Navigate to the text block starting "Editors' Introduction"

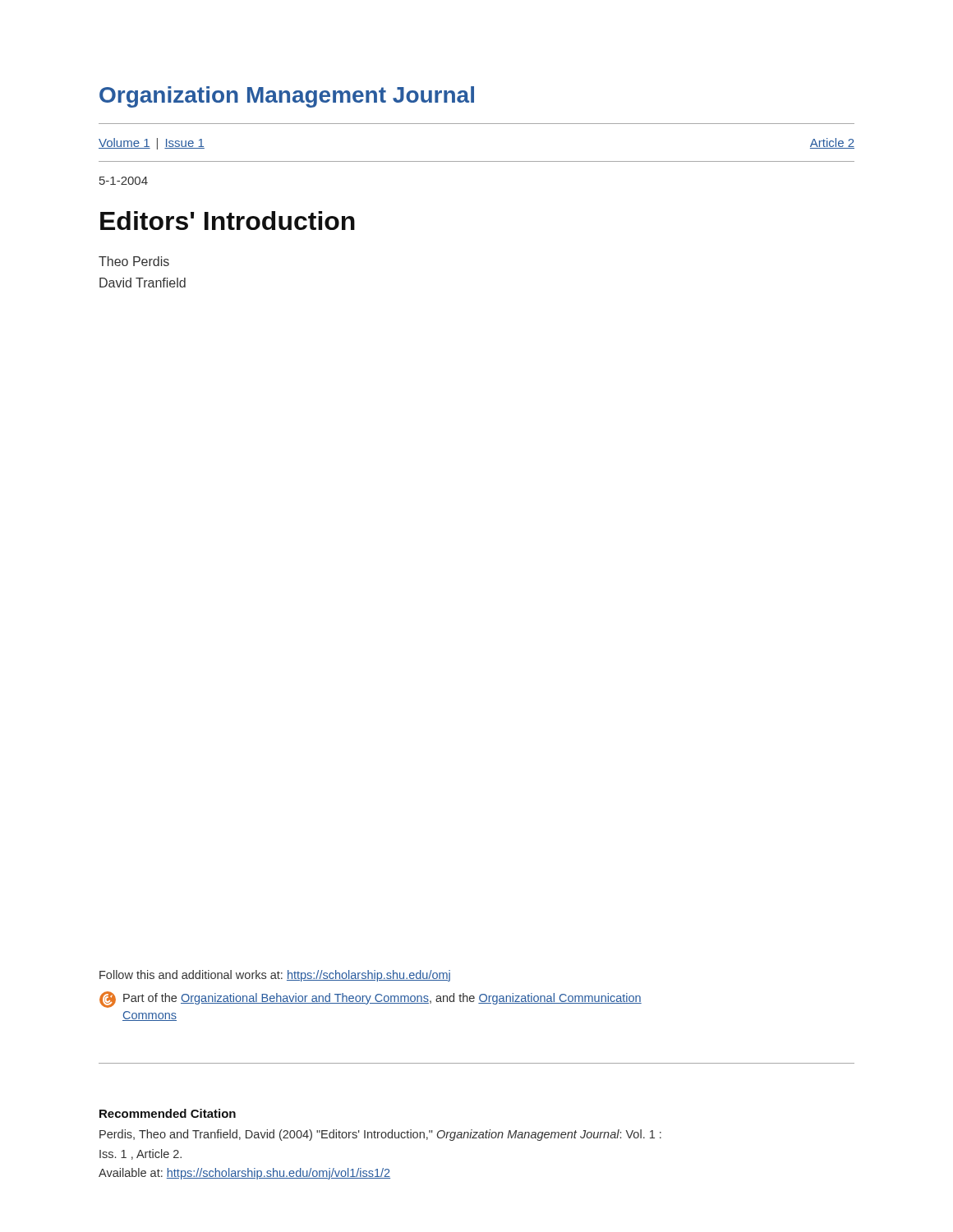click(x=227, y=221)
